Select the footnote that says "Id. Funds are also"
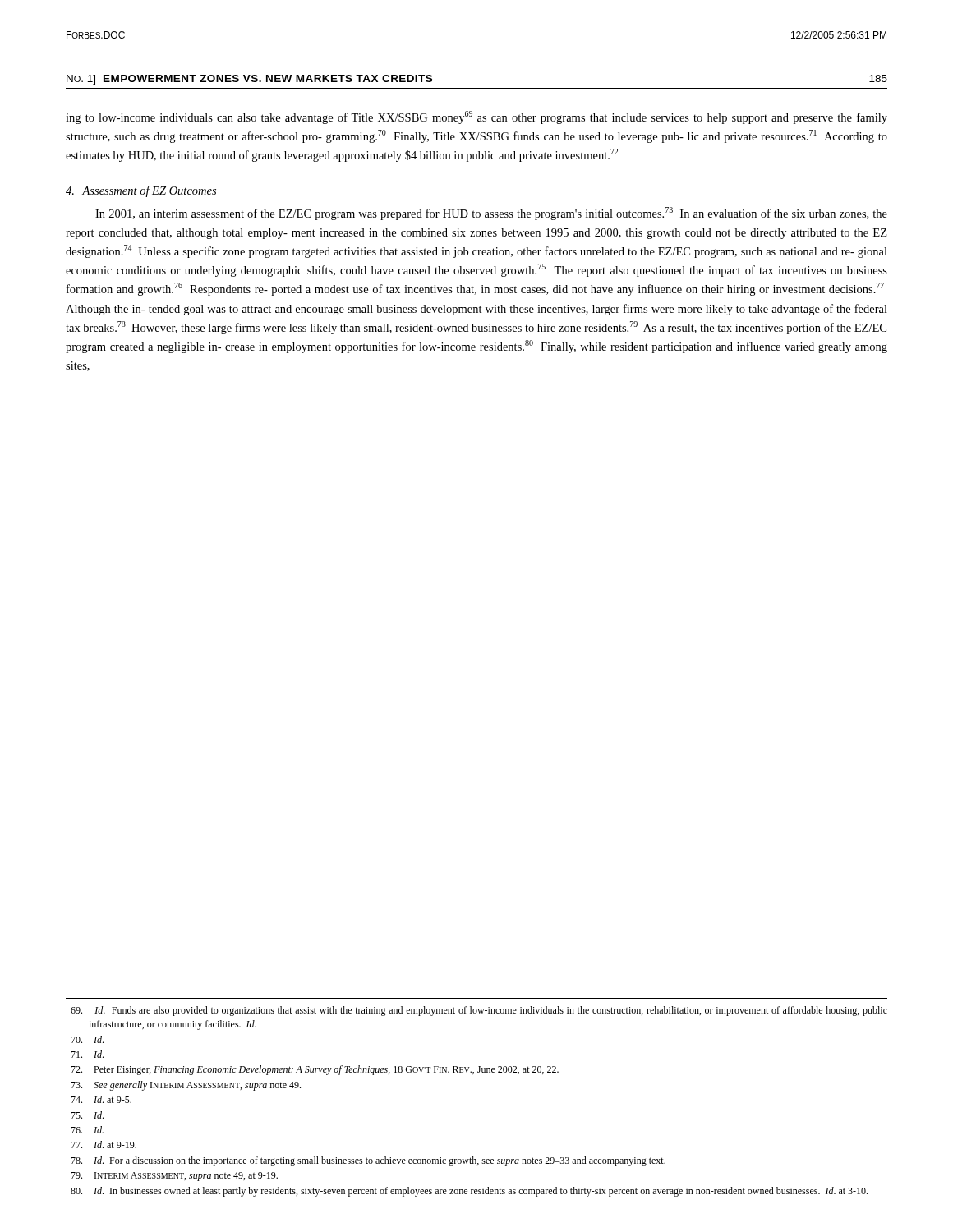 (476, 1018)
